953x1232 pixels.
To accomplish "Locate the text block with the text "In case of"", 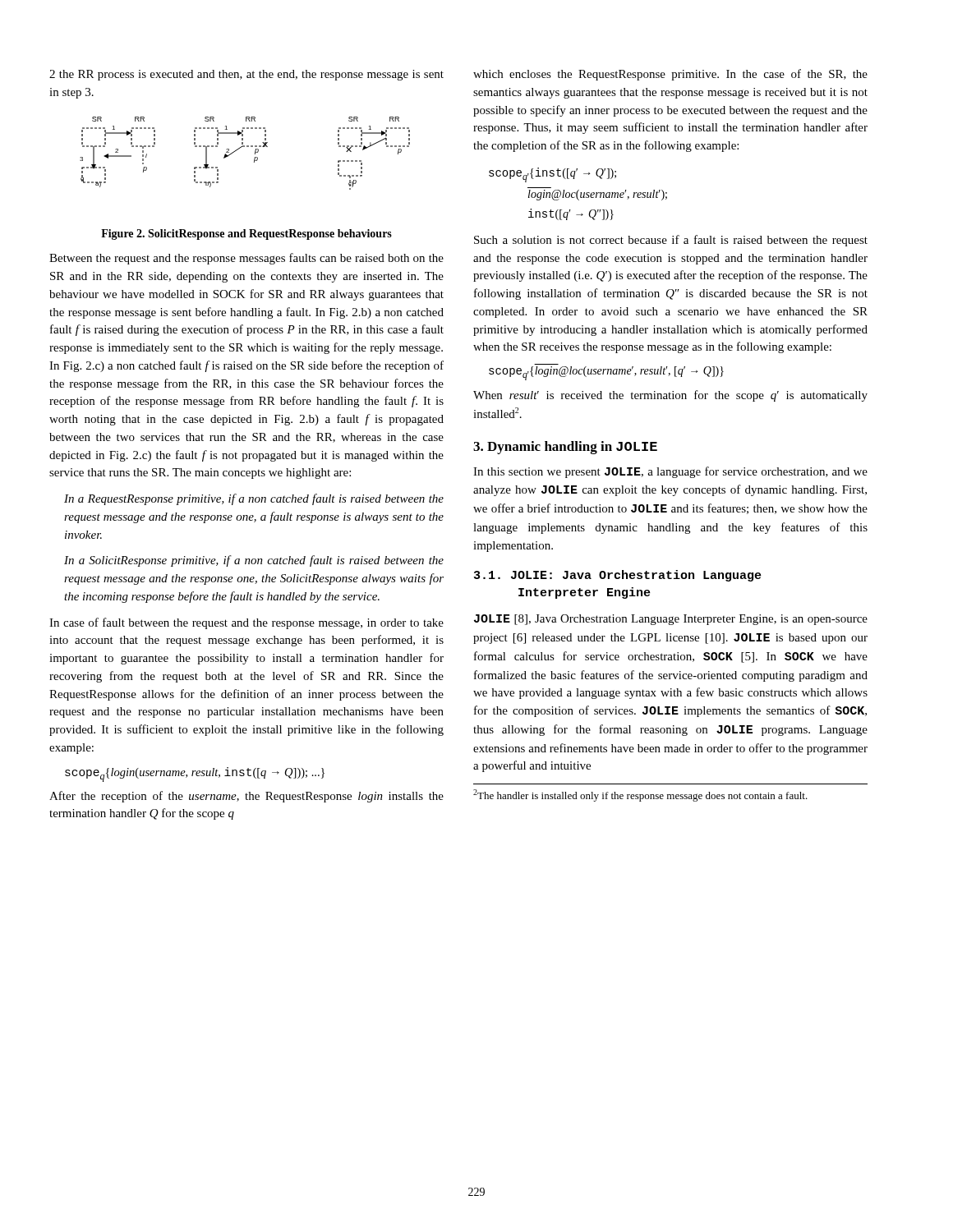I will pyautogui.click(x=246, y=685).
